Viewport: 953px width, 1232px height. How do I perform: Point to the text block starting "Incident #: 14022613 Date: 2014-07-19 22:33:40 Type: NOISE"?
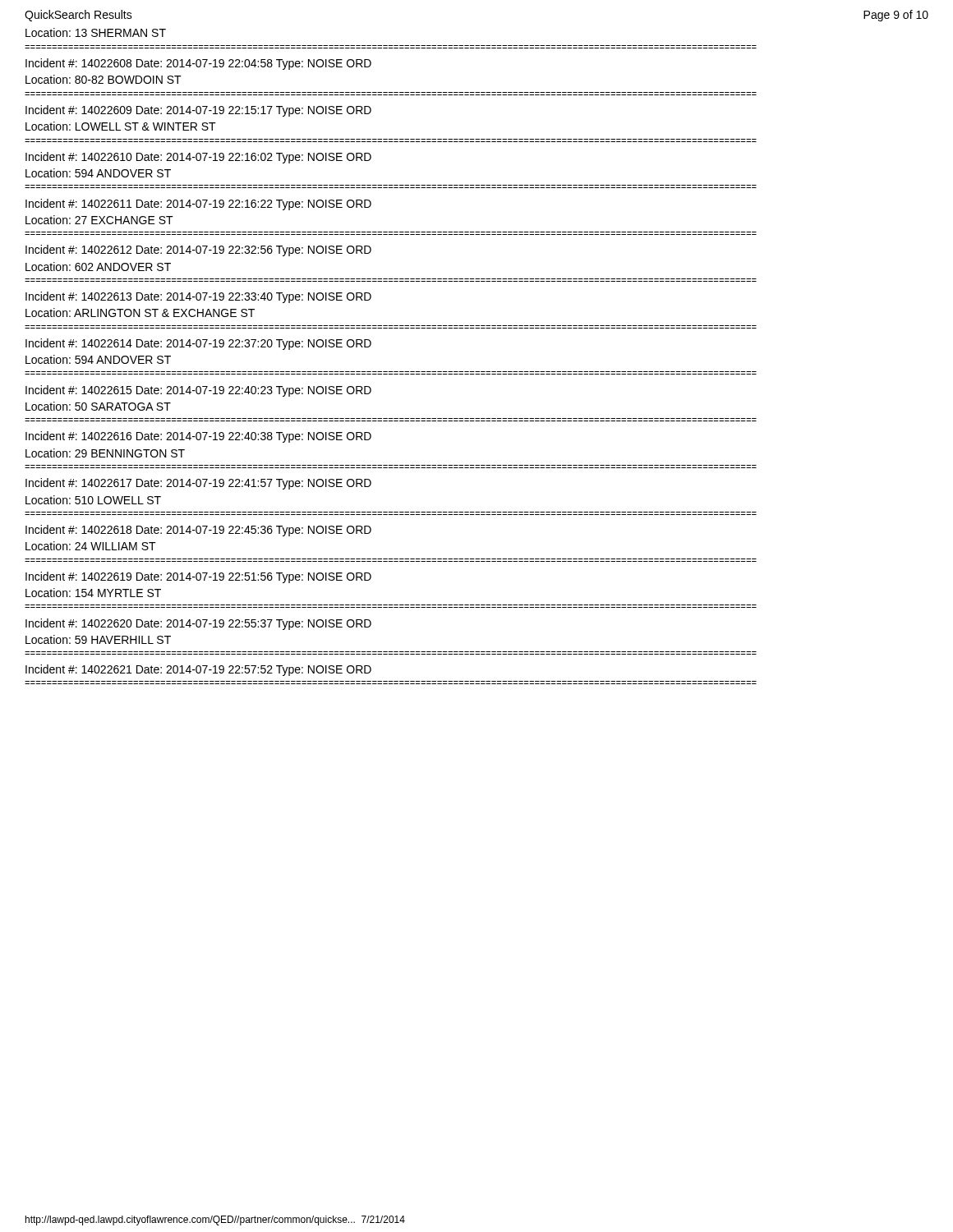tap(198, 297)
